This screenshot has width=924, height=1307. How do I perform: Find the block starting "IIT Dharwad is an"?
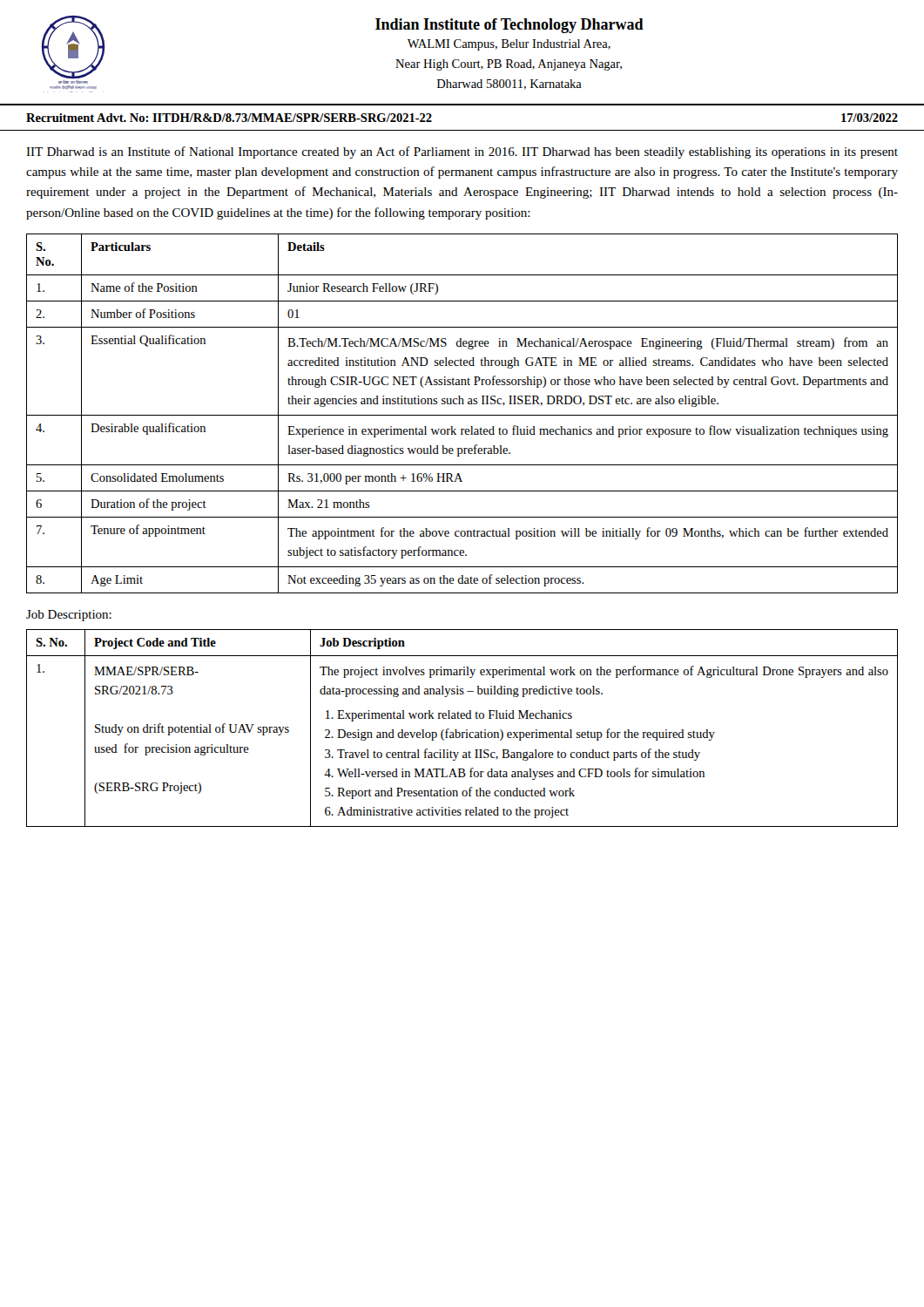point(462,182)
